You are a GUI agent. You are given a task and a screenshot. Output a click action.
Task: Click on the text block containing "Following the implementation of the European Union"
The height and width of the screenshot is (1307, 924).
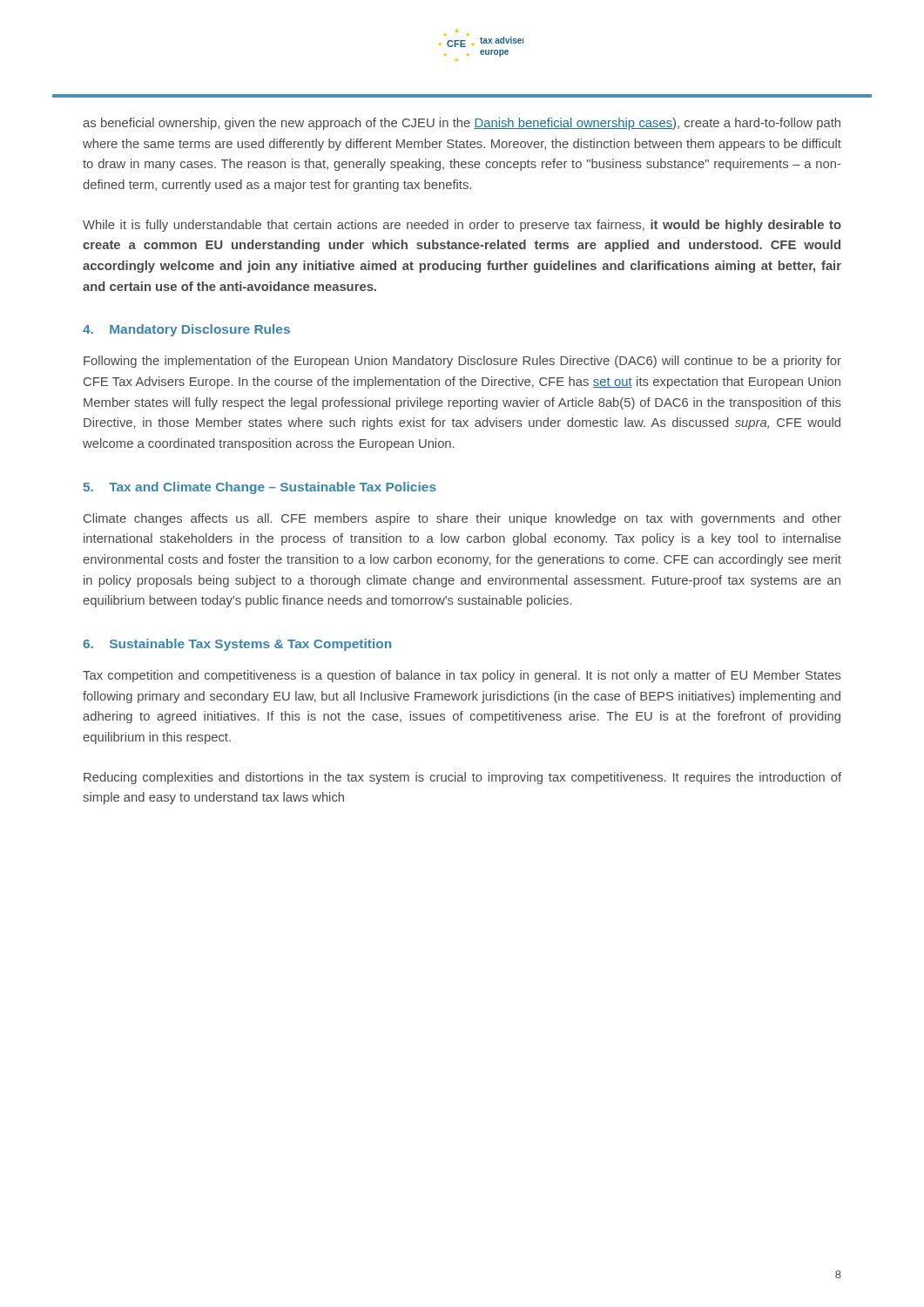462,402
